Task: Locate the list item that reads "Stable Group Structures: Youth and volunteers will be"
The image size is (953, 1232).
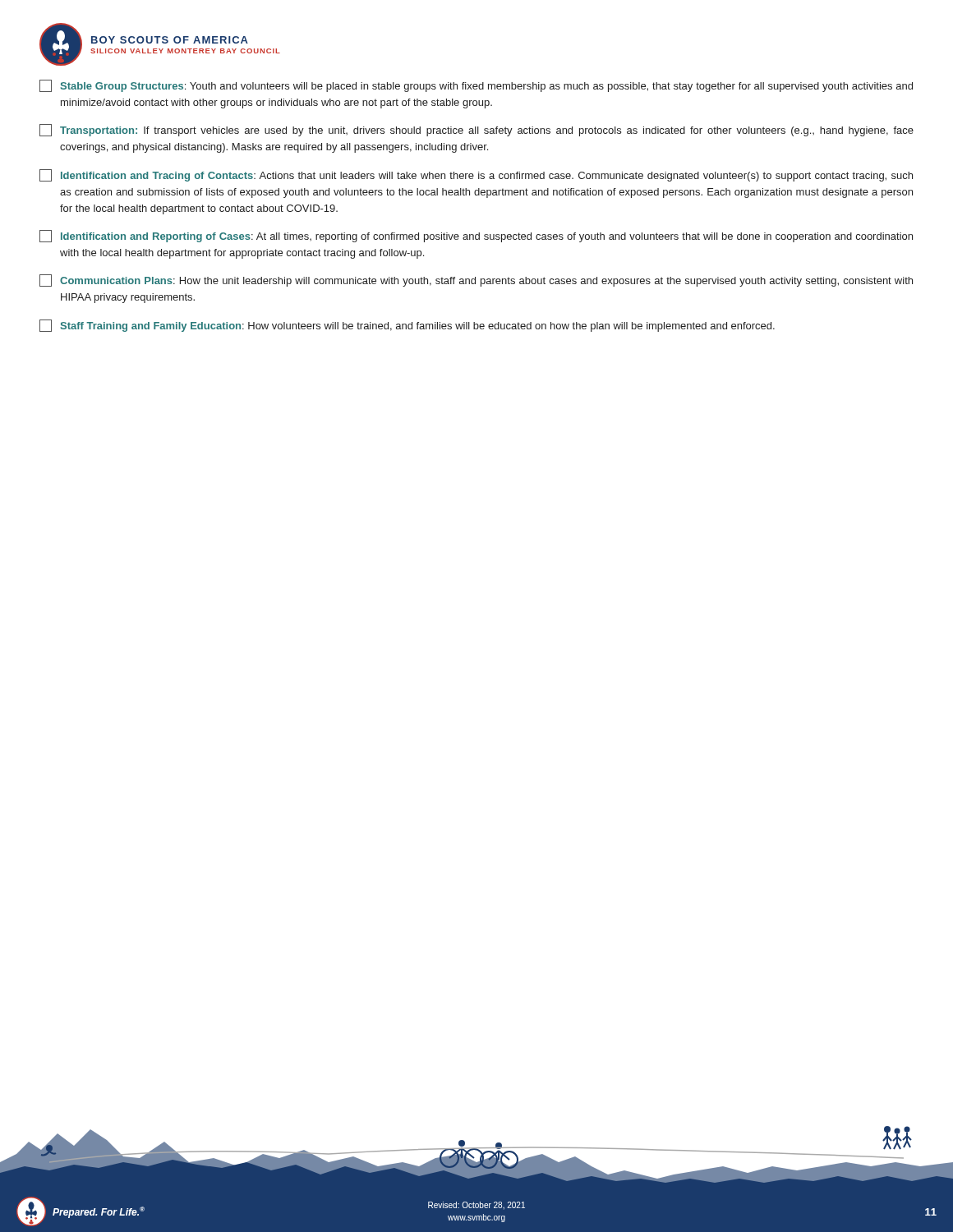Action: point(476,95)
